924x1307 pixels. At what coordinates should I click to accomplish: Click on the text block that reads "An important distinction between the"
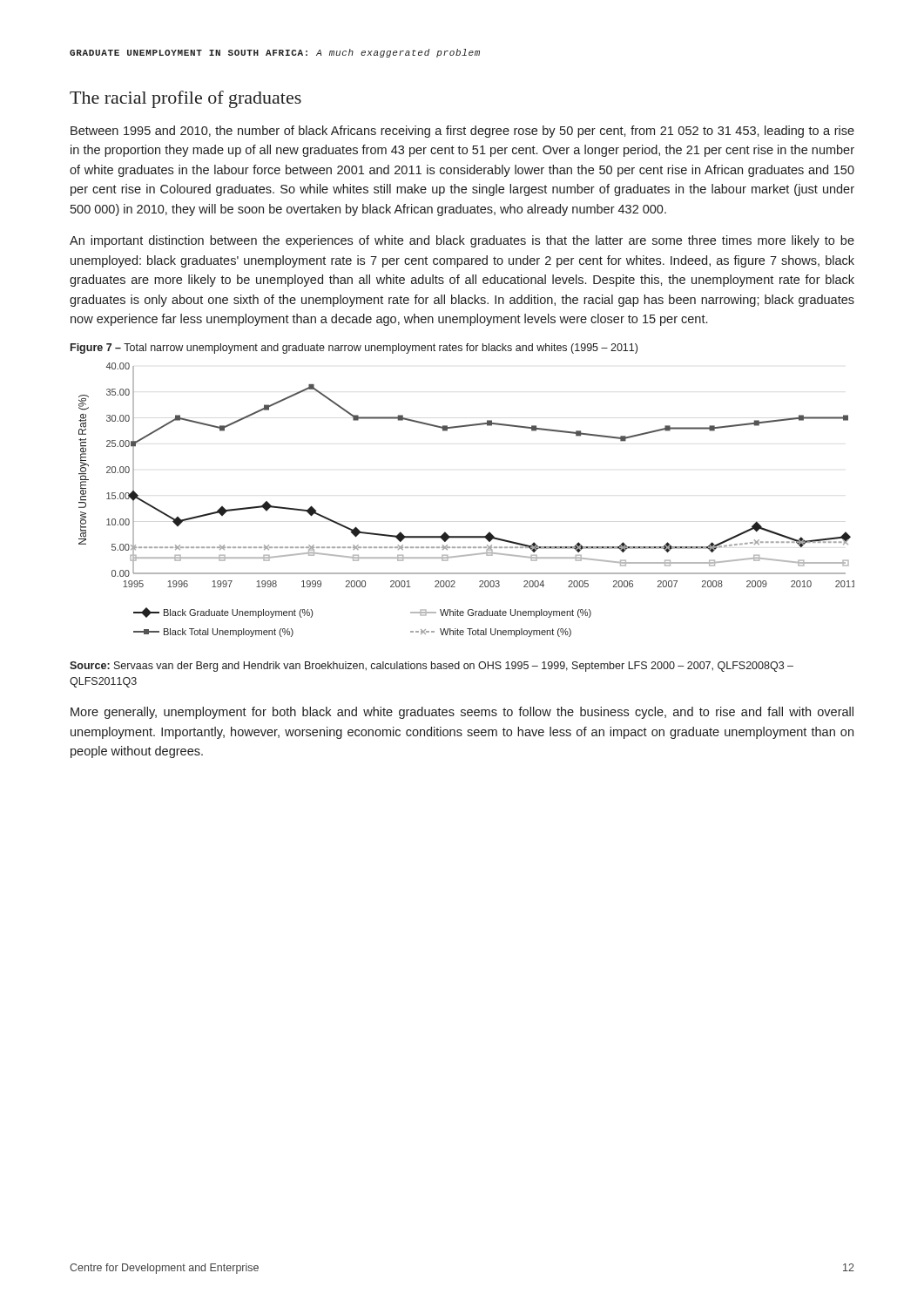[462, 280]
